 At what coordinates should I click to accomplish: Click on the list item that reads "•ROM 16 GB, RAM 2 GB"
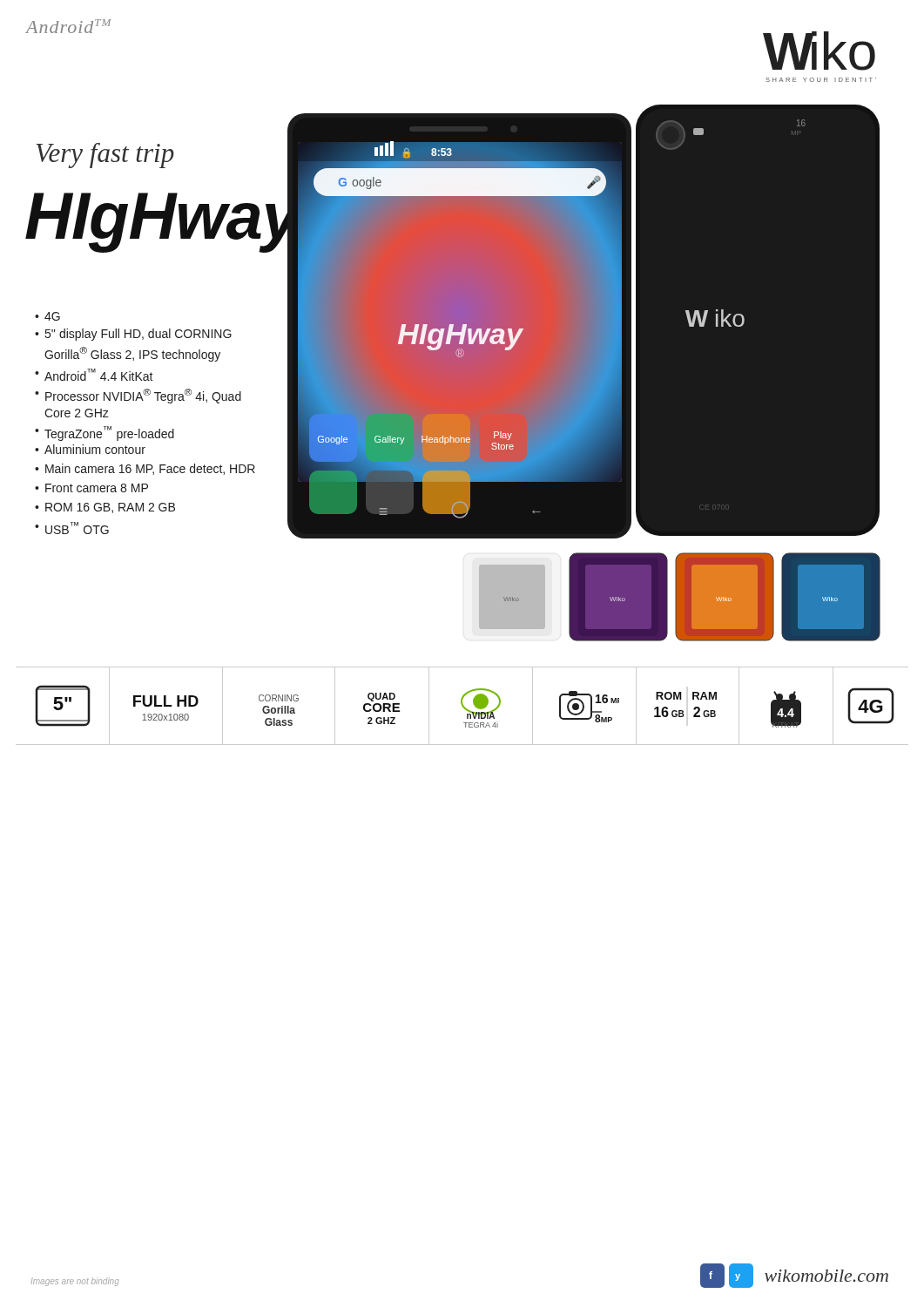pyautogui.click(x=105, y=507)
